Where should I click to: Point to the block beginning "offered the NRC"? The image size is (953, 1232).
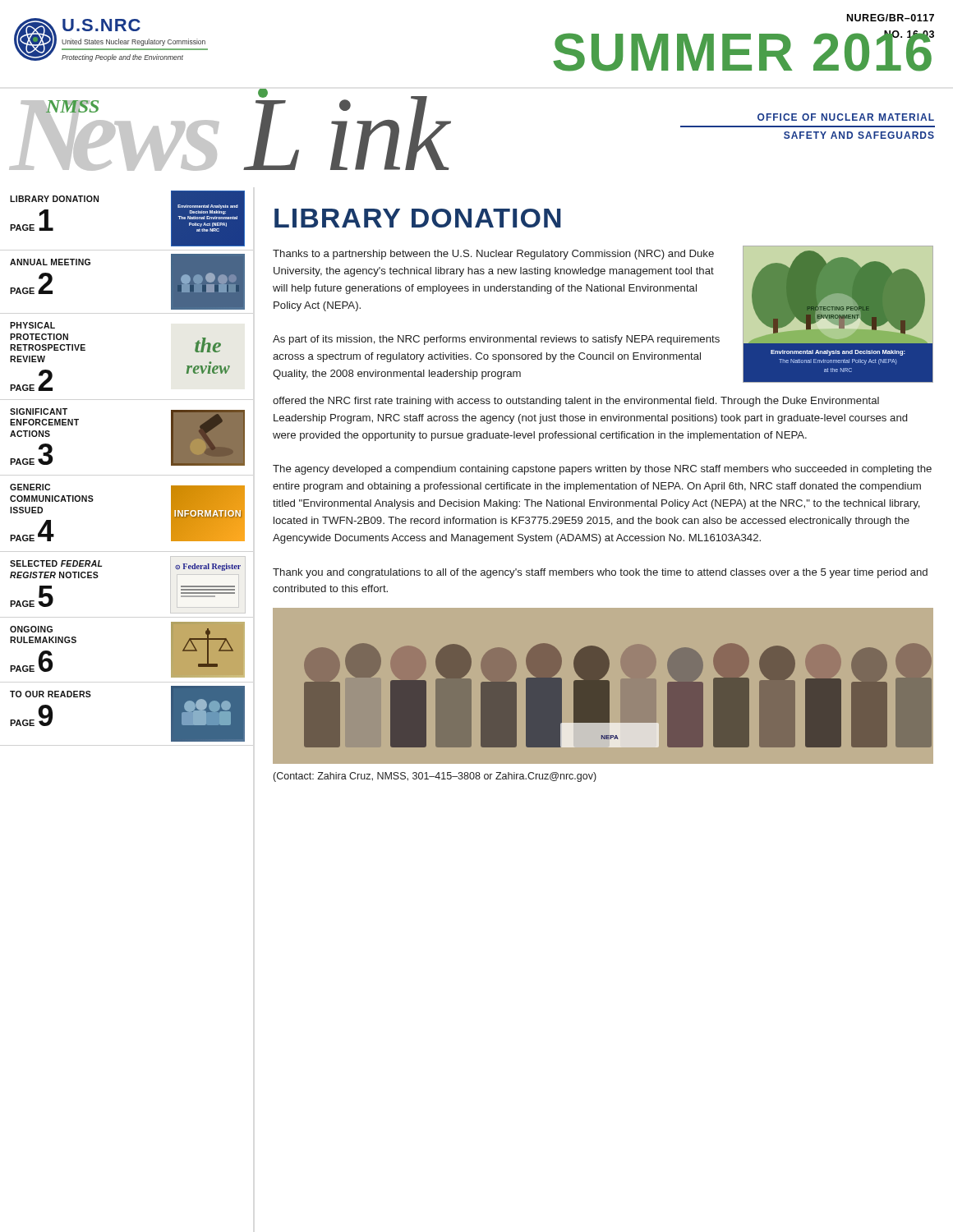tap(602, 495)
